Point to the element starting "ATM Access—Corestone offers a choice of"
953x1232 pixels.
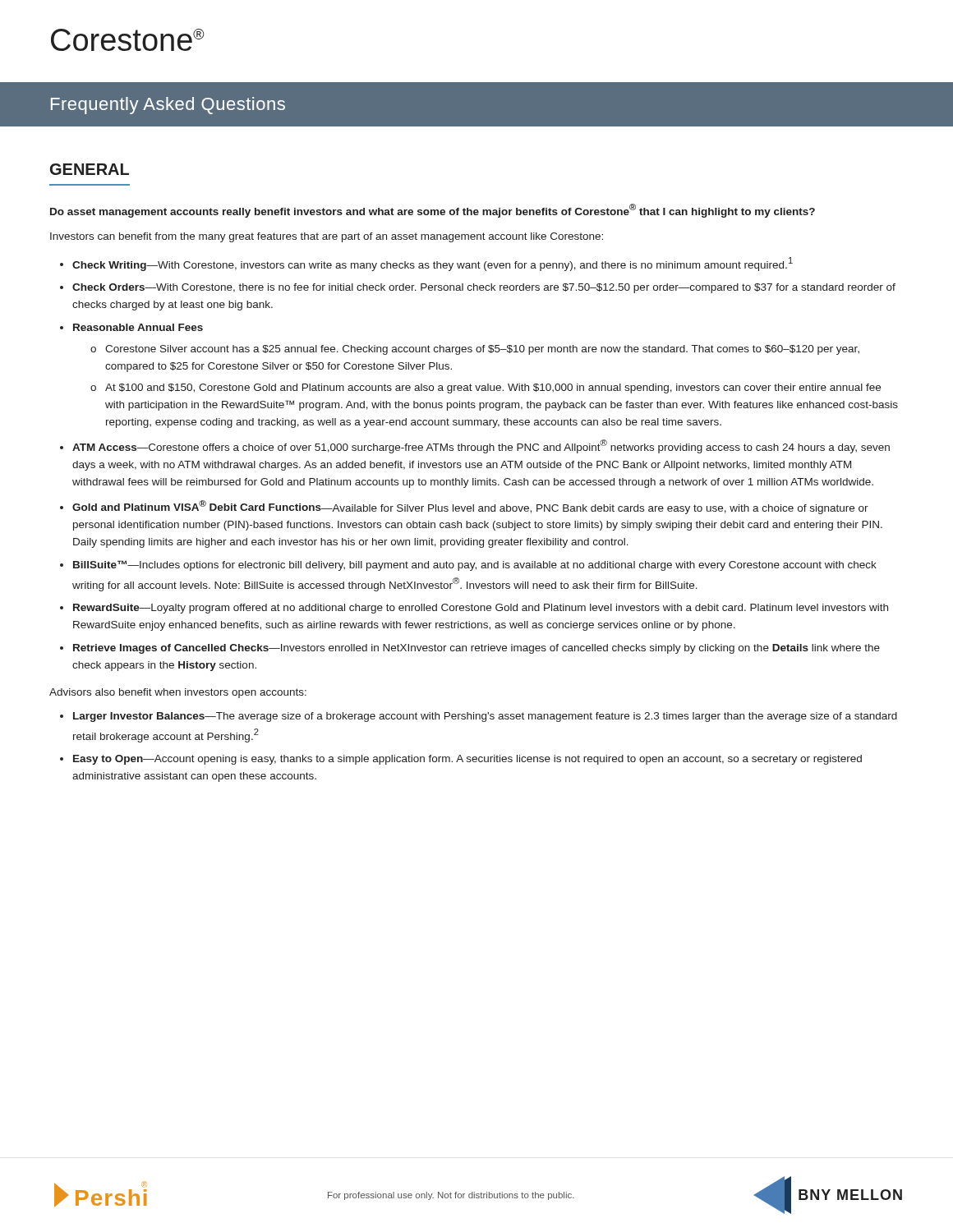[x=481, y=463]
